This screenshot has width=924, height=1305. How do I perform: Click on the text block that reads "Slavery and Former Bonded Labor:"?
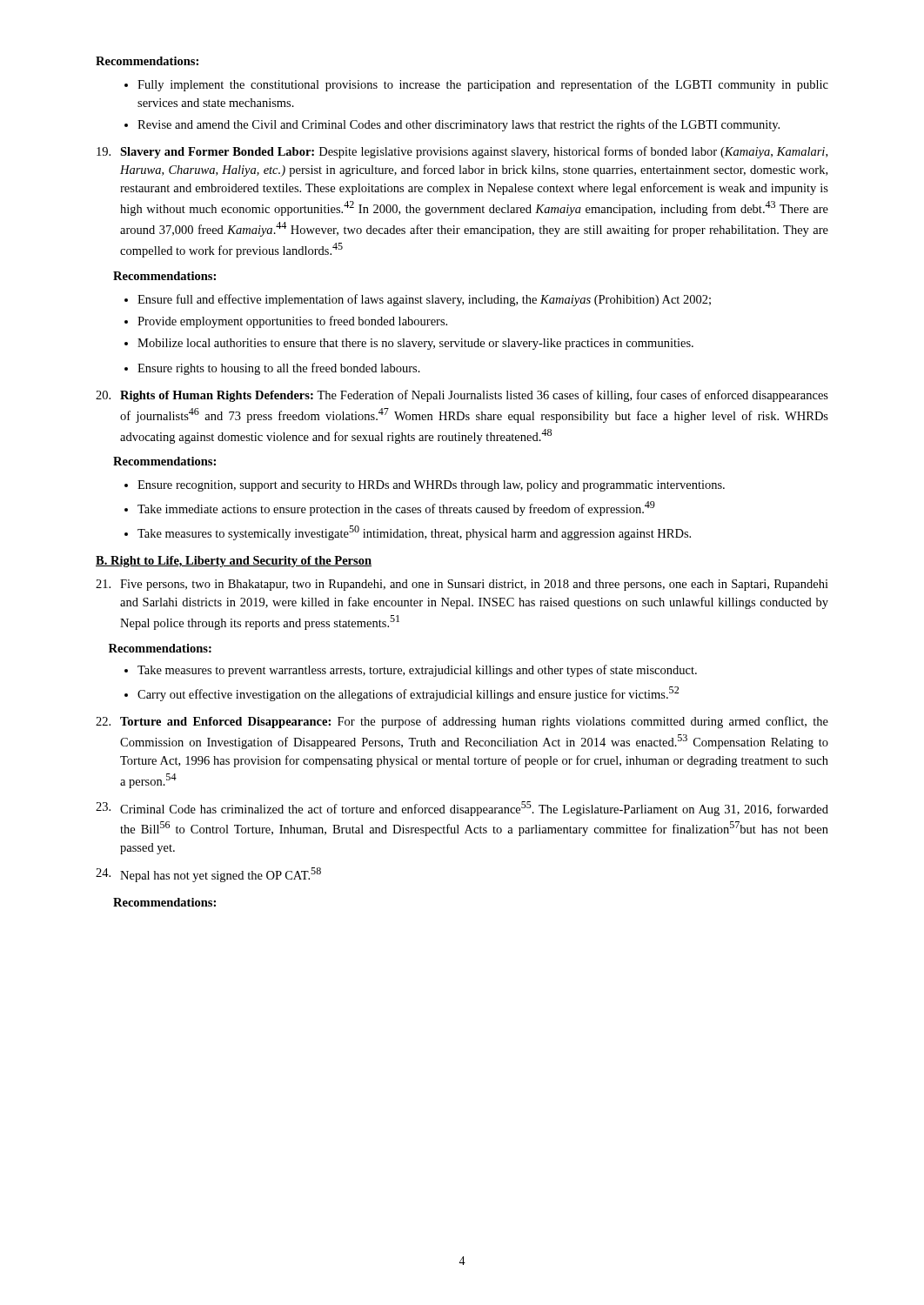click(x=462, y=201)
